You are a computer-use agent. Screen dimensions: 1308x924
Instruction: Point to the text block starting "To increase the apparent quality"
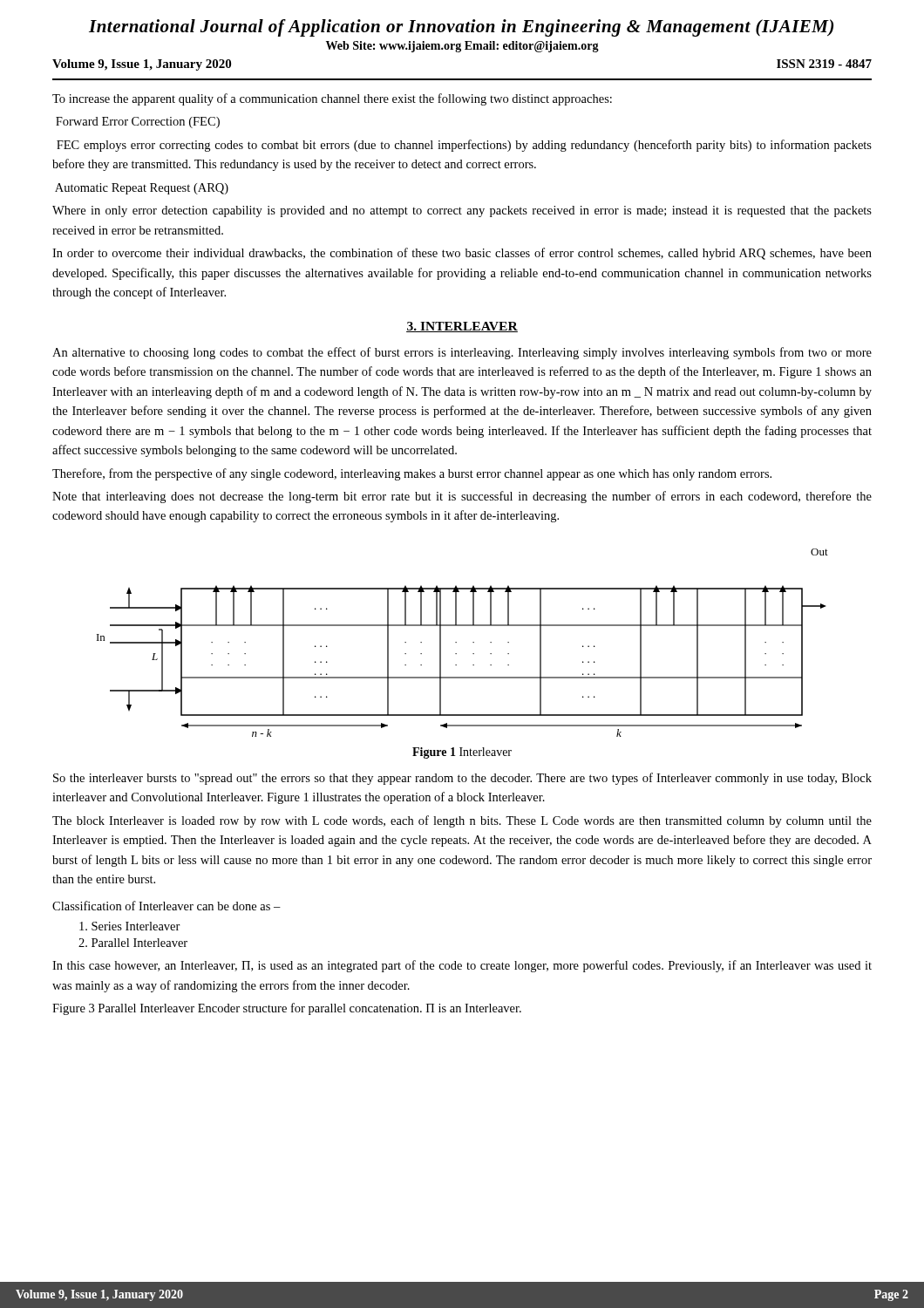(x=462, y=196)
